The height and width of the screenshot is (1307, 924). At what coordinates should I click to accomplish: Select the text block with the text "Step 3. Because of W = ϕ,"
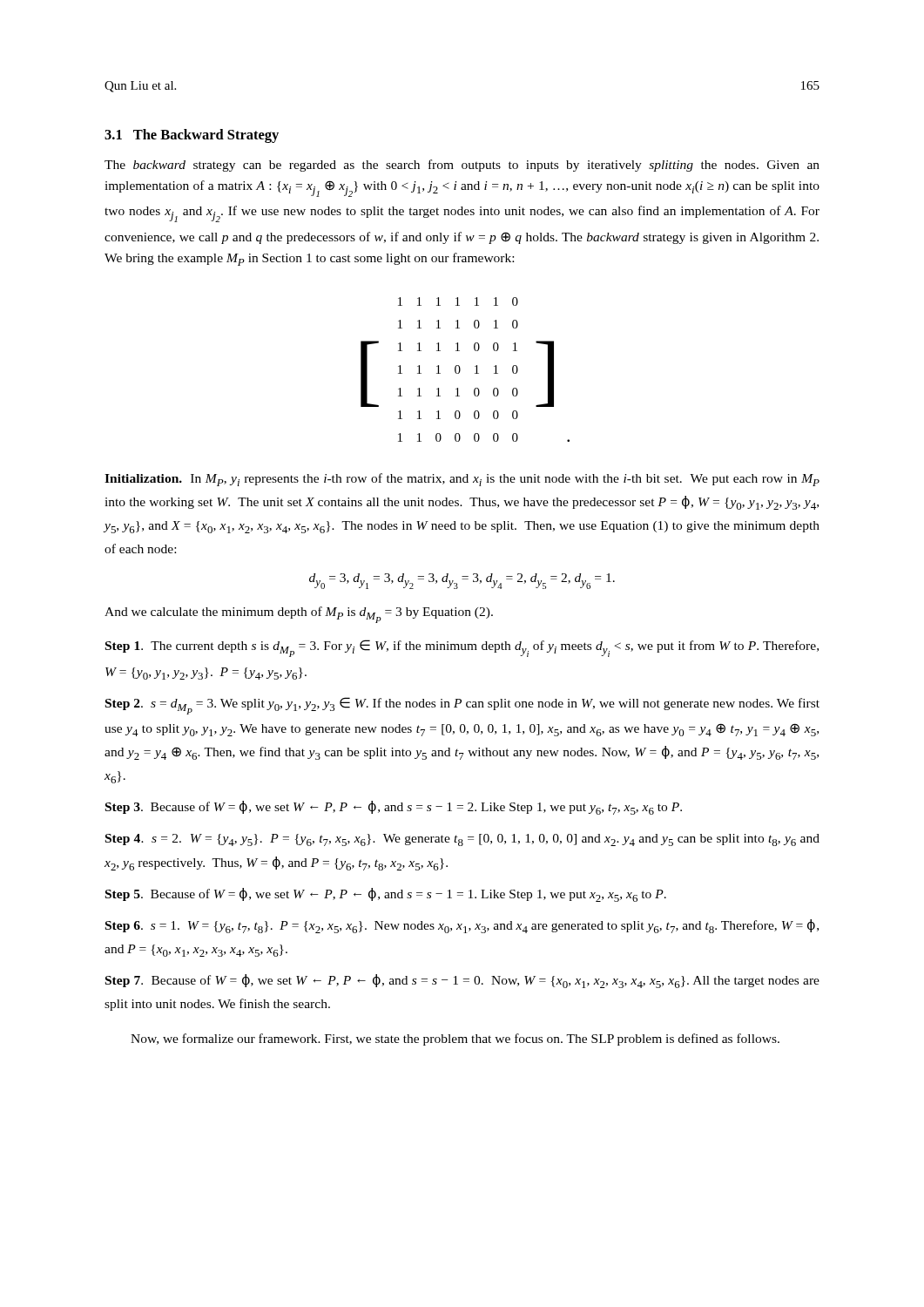(x=394, y=808)
